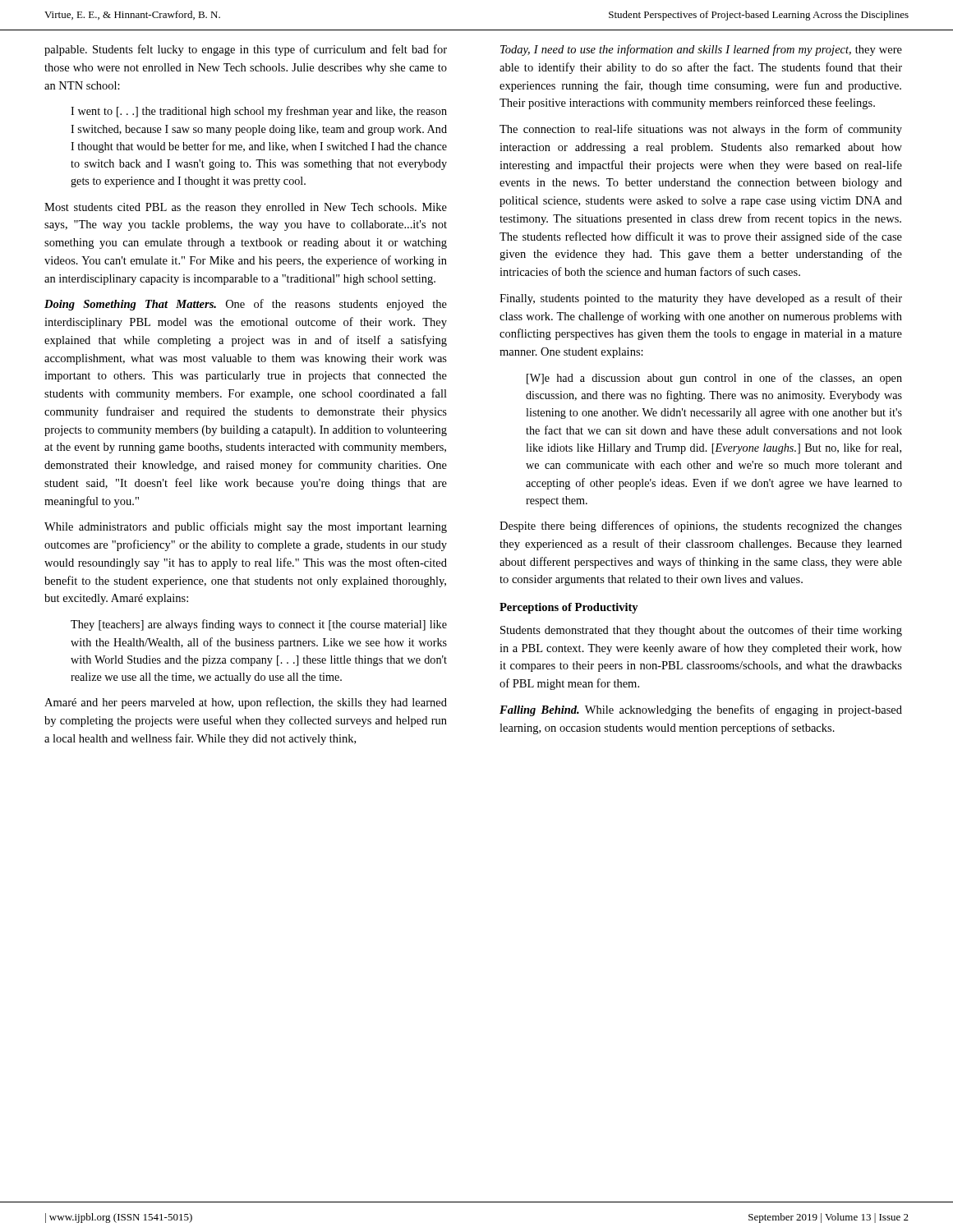Click on the region starting "Falling Behind. While acknowledging the benefits of"
This screenshot has height=1232, width=953.
click(x=701, y=719)
